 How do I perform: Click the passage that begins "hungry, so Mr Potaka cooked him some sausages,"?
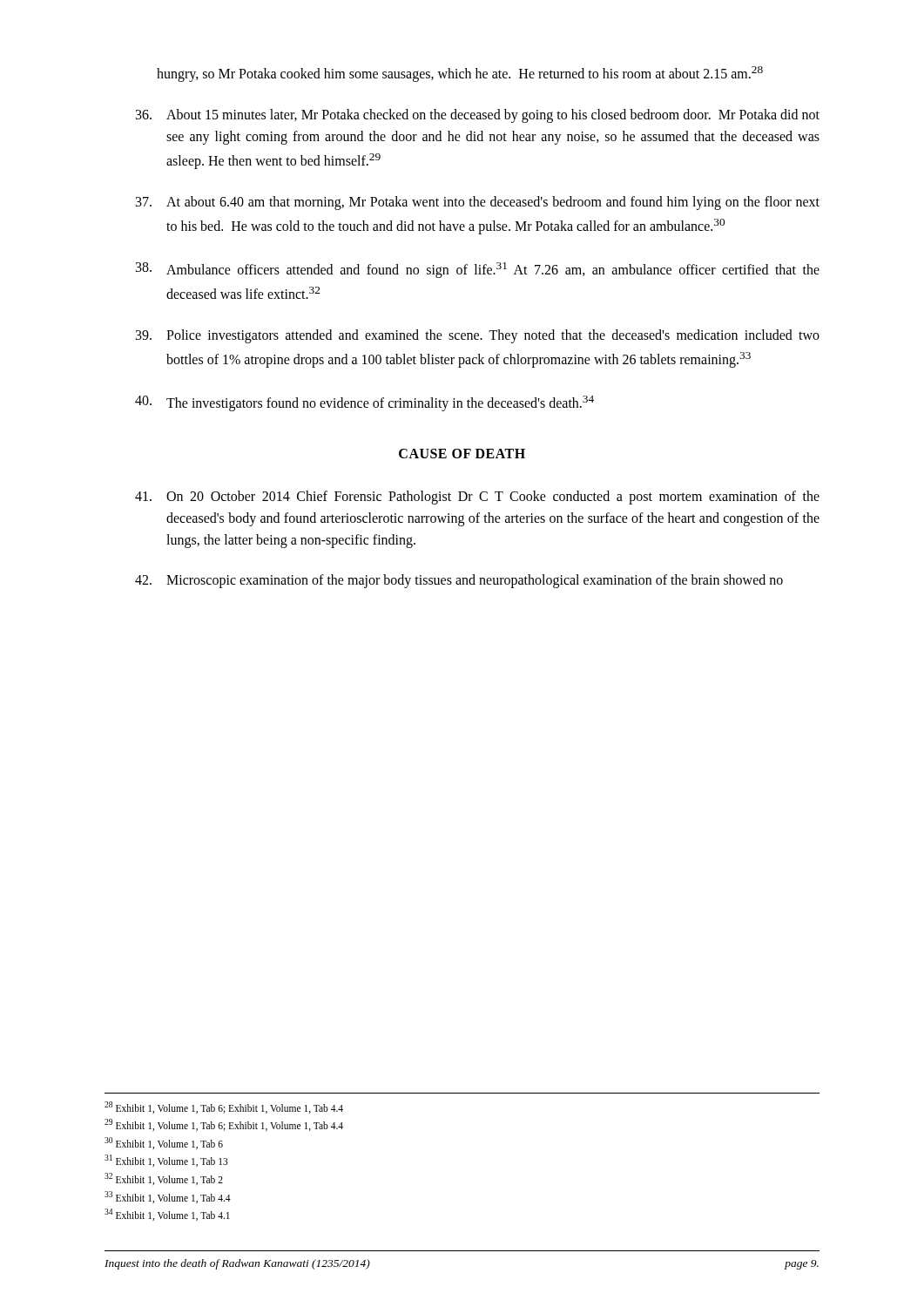coord(460,72)
